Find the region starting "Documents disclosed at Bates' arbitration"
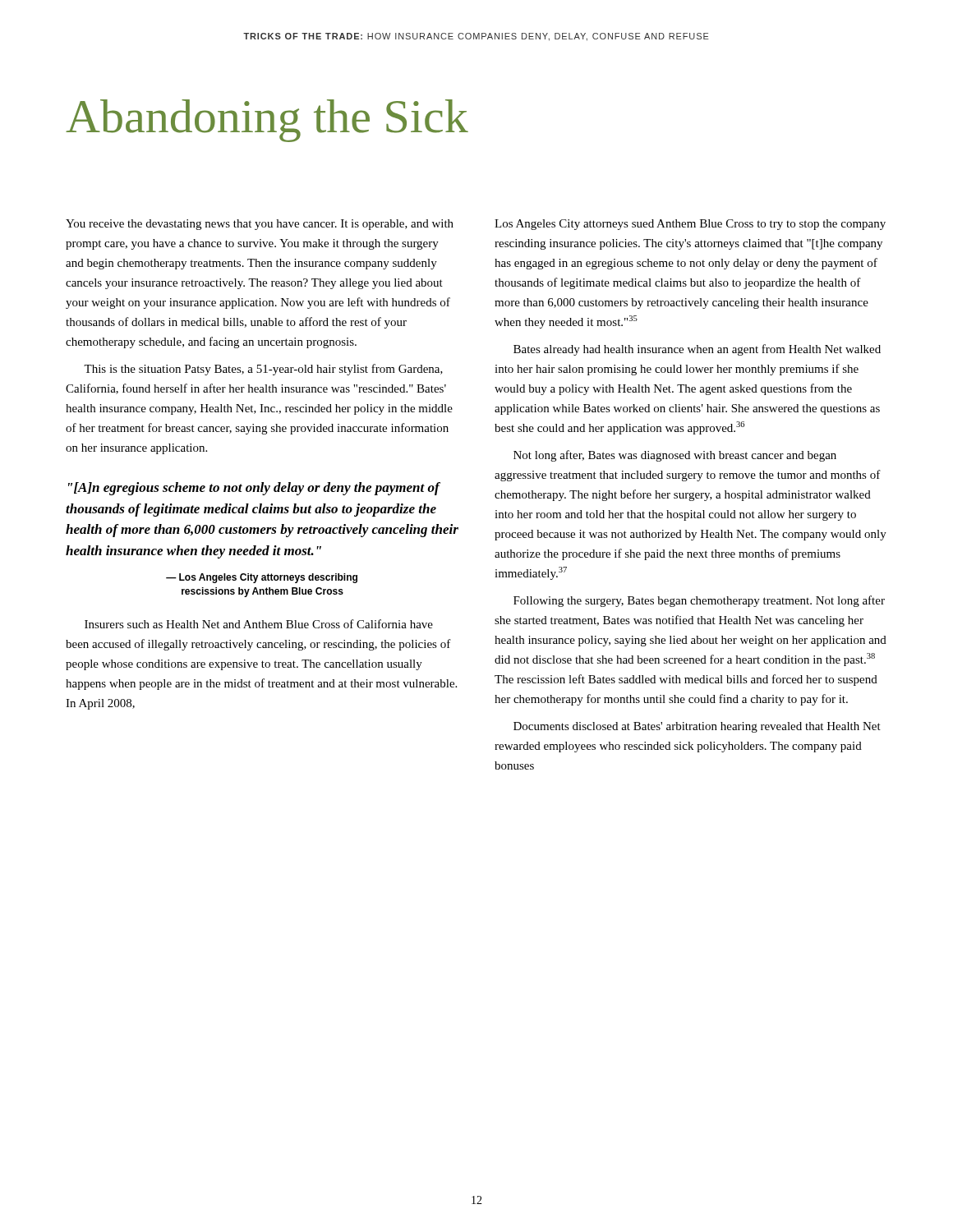 click(691, 746)
